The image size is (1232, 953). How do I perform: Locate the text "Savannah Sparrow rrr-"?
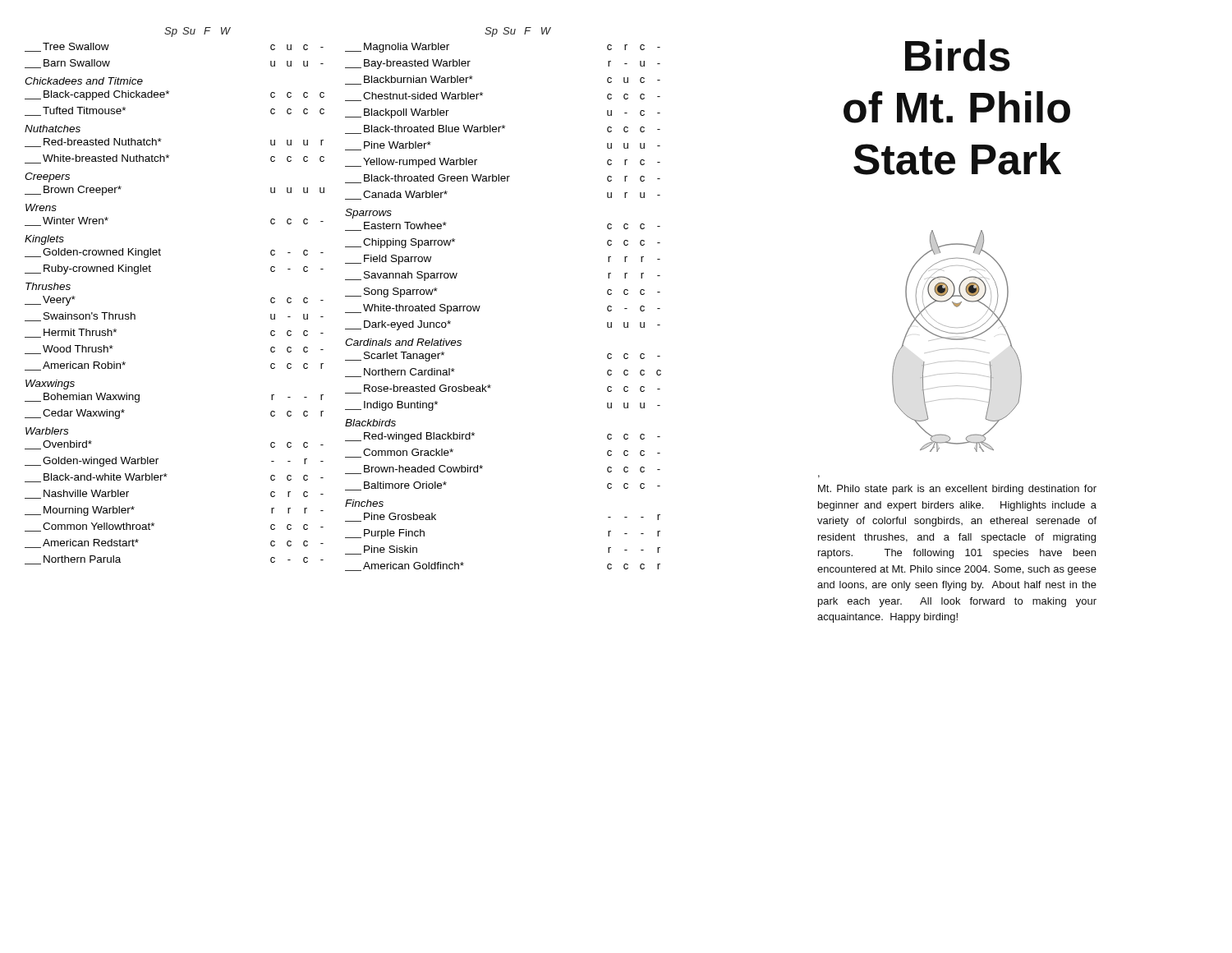coord(409,276)
